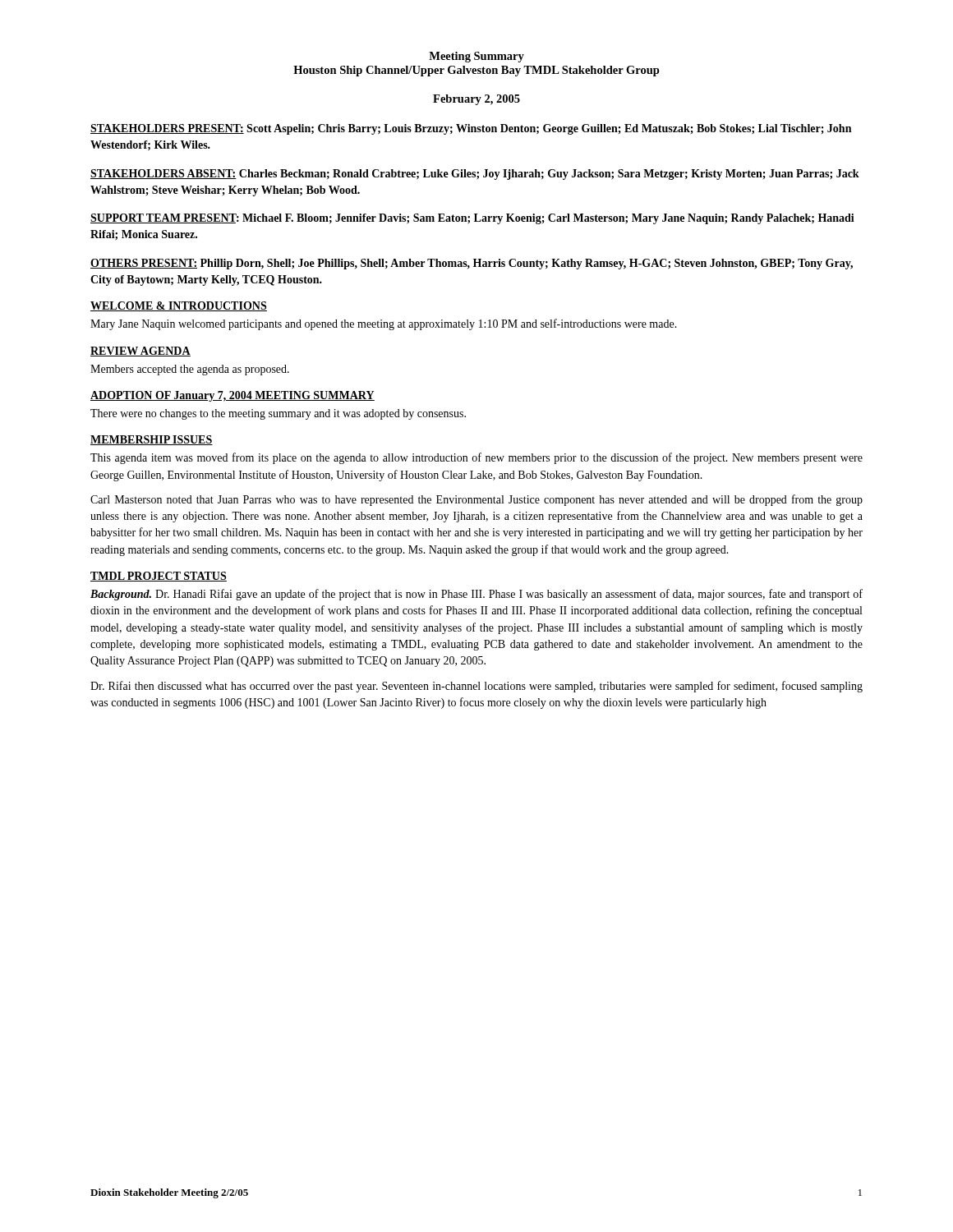The width and height of the screenshot is (953, 1232).
Task: Point to the block beginning "Members accepted the agenda"
Action: 190,370
